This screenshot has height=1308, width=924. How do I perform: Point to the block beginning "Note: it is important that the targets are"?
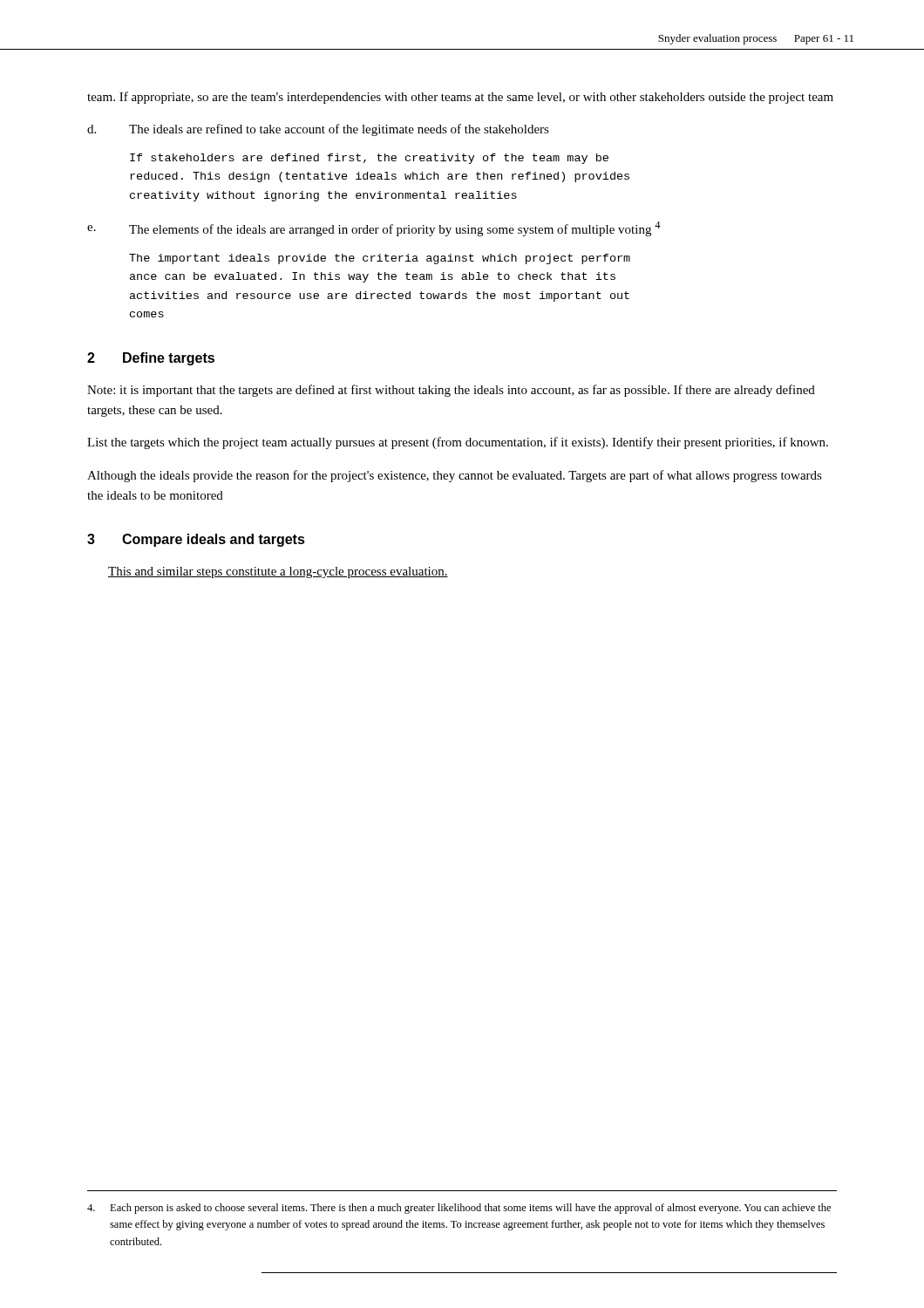click(451, 400)
